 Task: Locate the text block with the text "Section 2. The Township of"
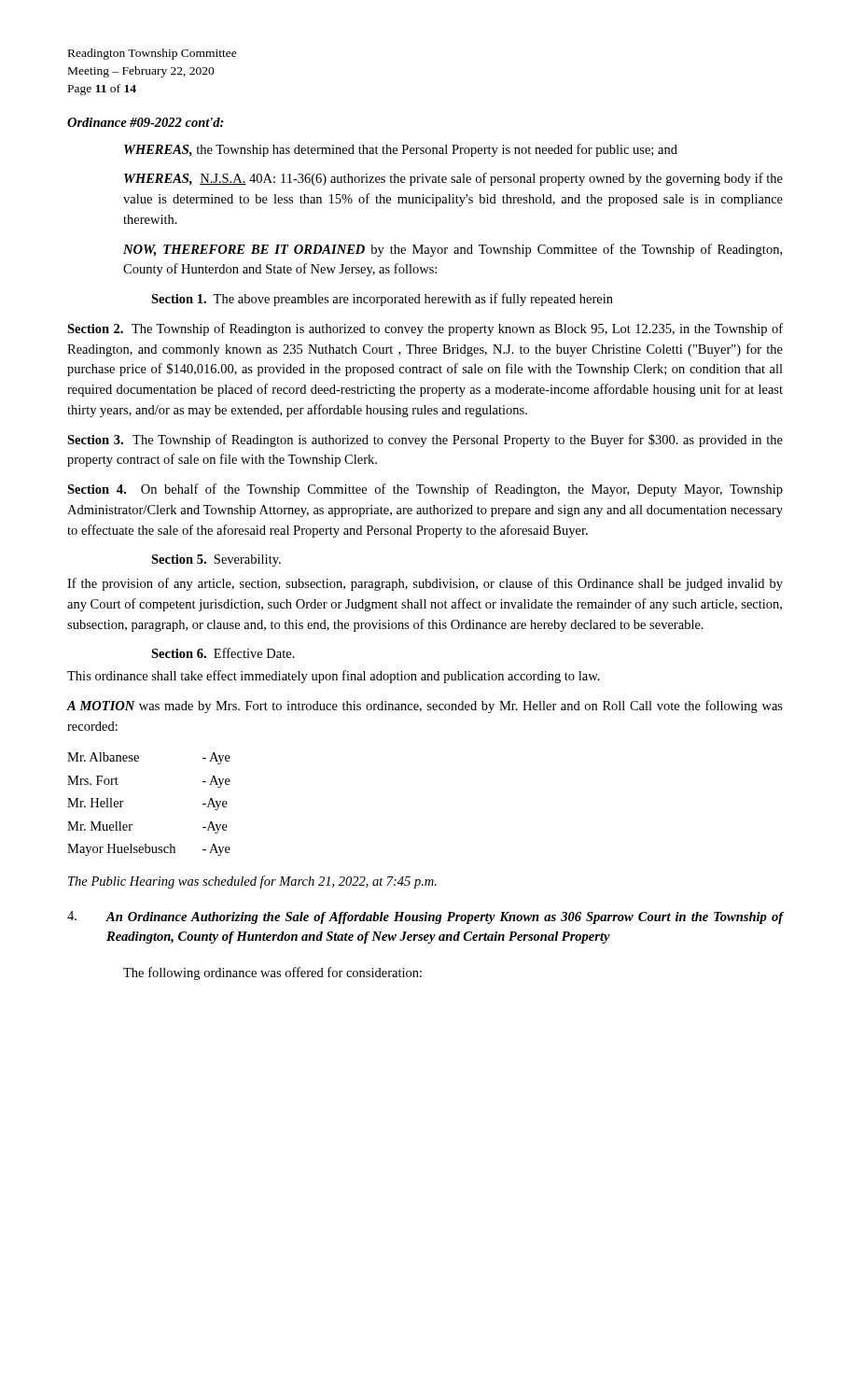(425, 369)
